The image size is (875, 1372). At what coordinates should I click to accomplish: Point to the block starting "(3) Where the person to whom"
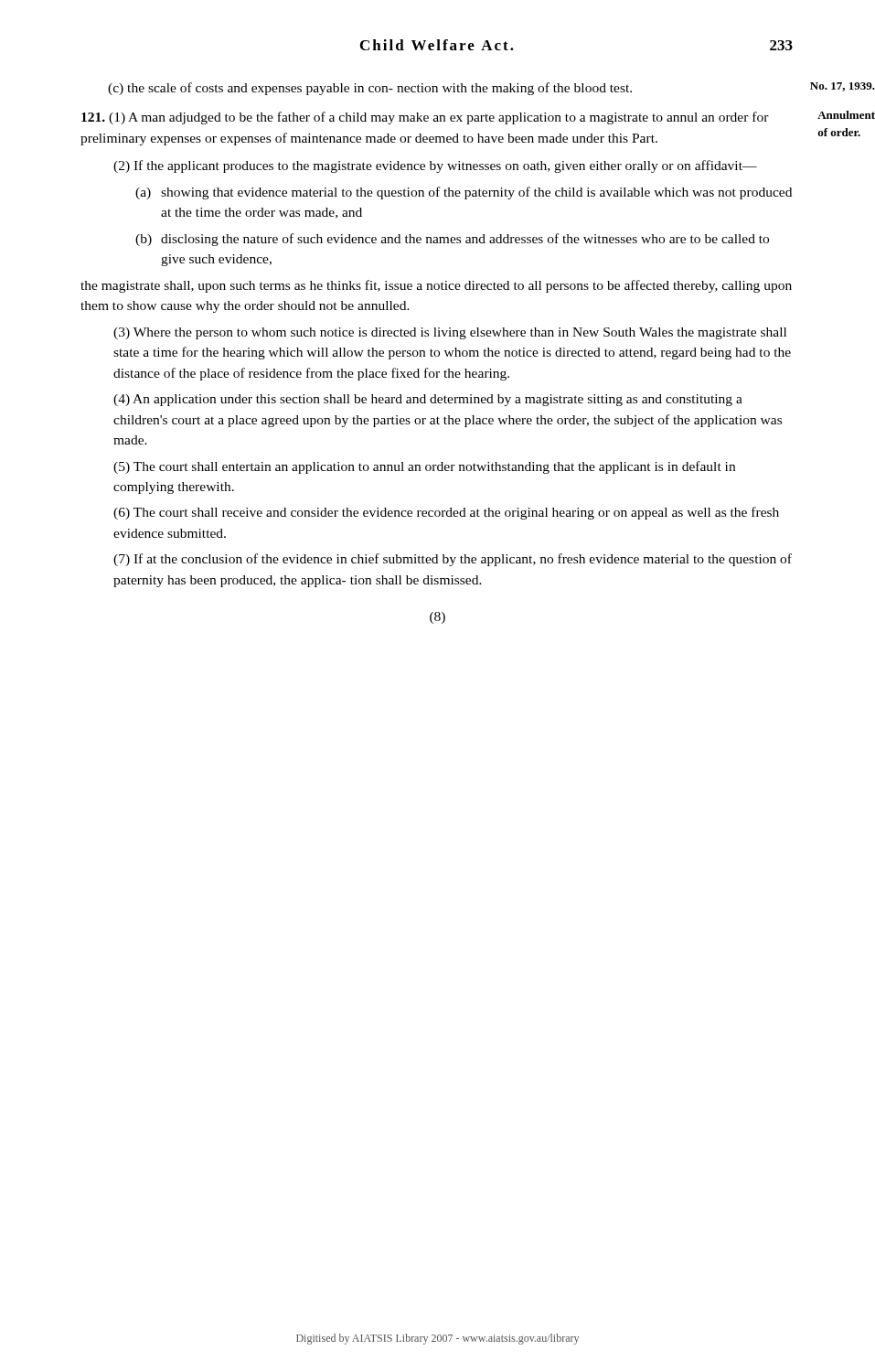[x=452, y=352]
